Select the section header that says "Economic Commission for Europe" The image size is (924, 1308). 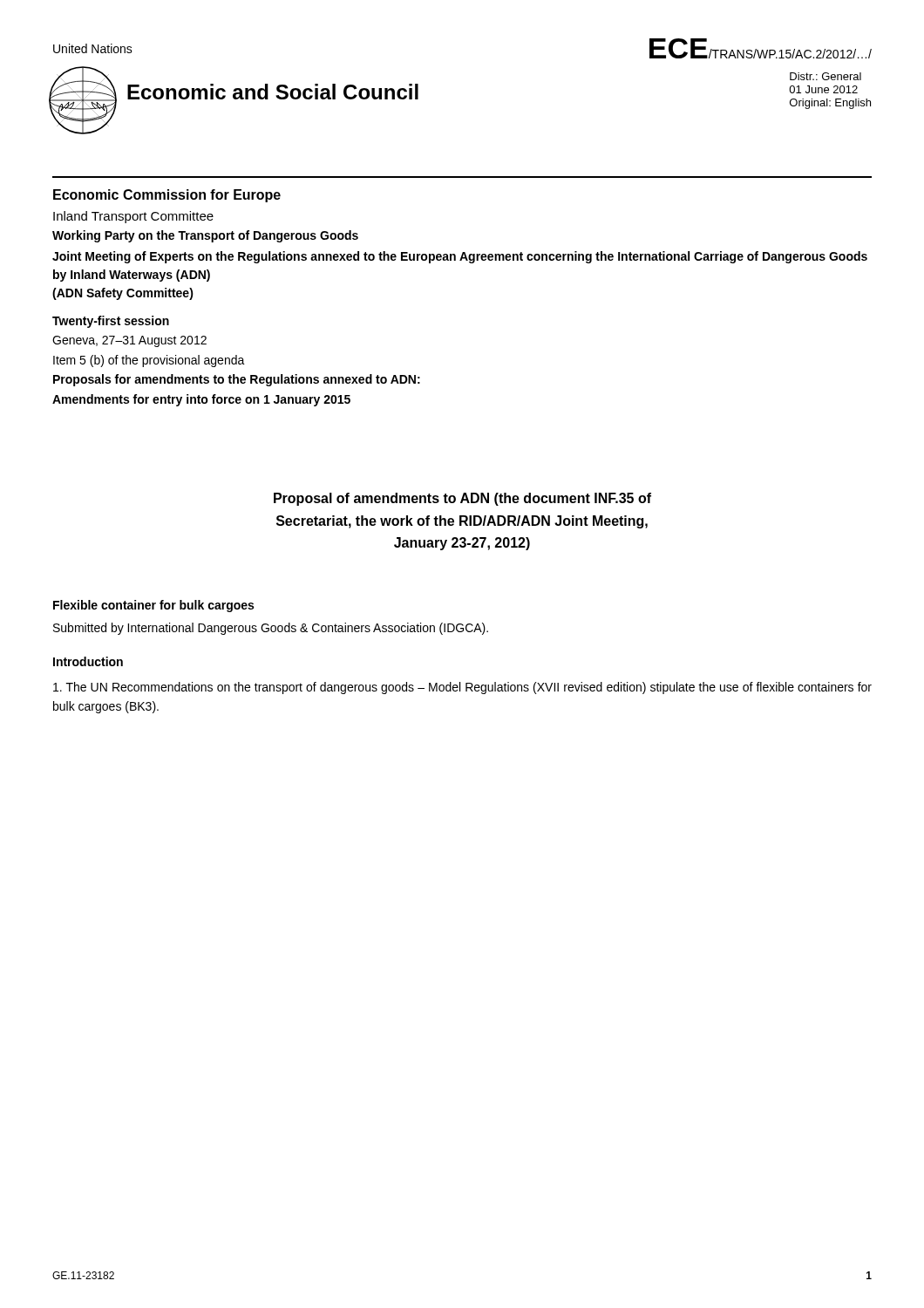tap(167, 195)
